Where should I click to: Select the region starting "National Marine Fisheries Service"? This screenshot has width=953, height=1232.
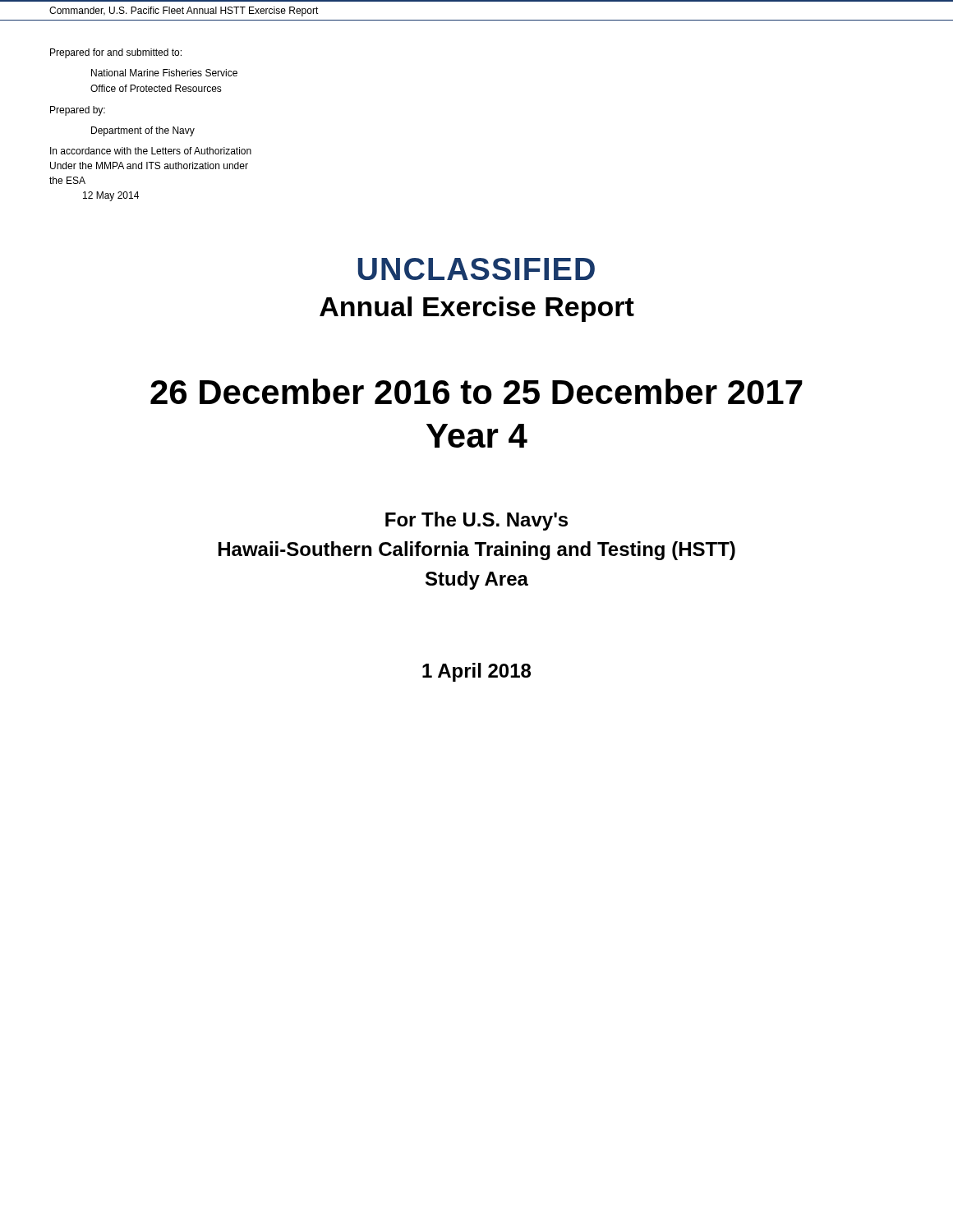point(164,81)
